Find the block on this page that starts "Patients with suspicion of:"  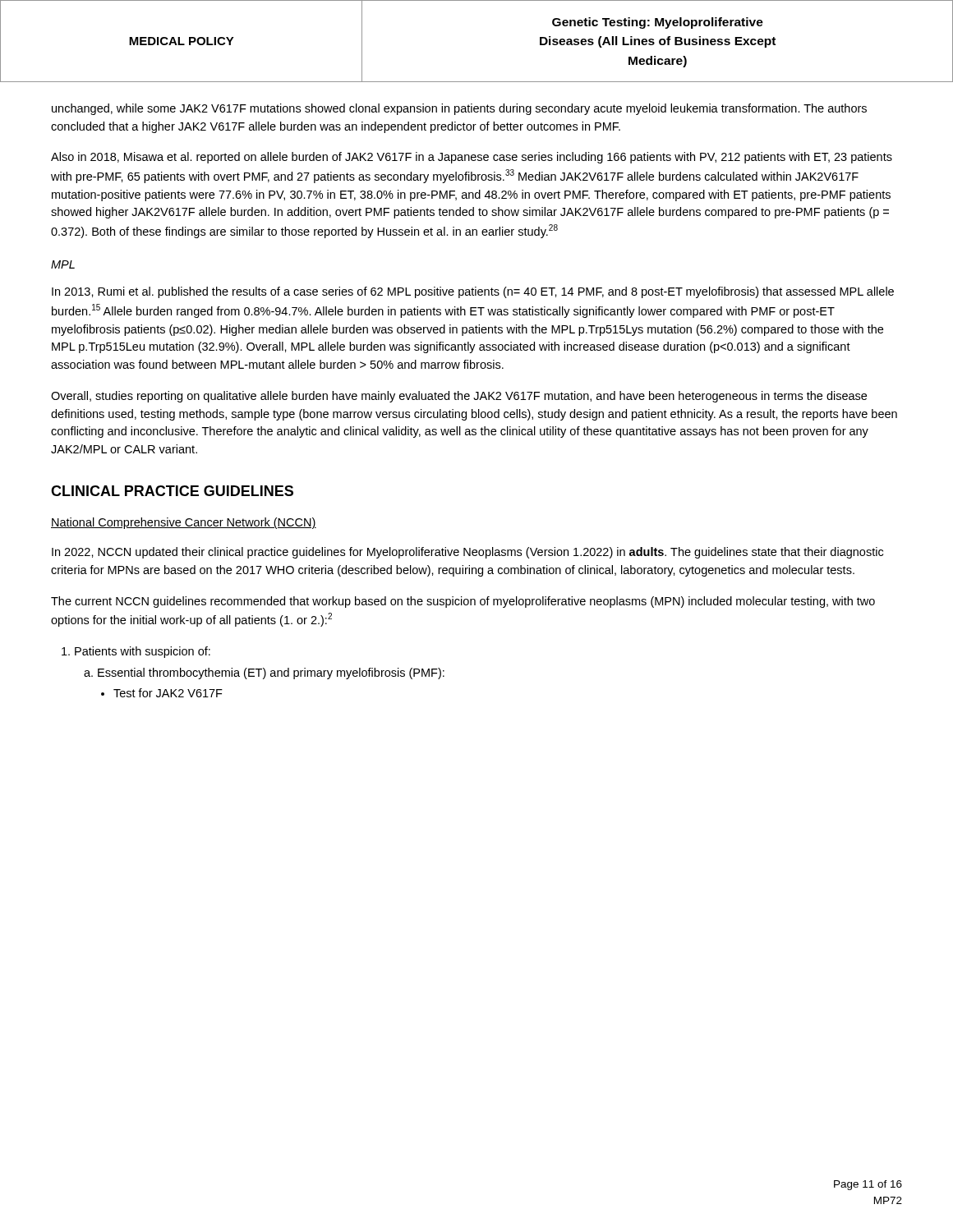136,652
